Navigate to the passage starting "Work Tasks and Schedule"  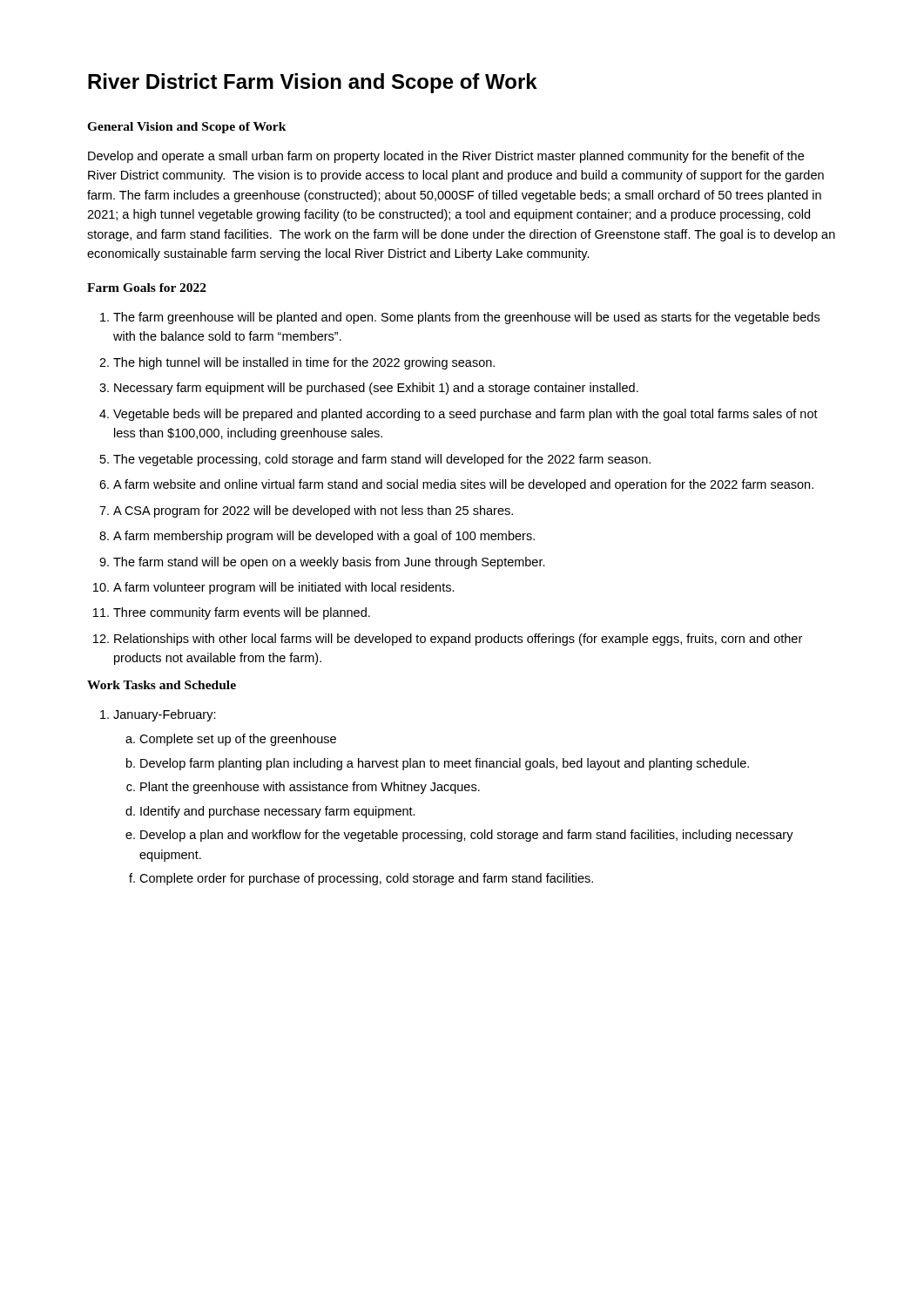(x=162, y=684)
